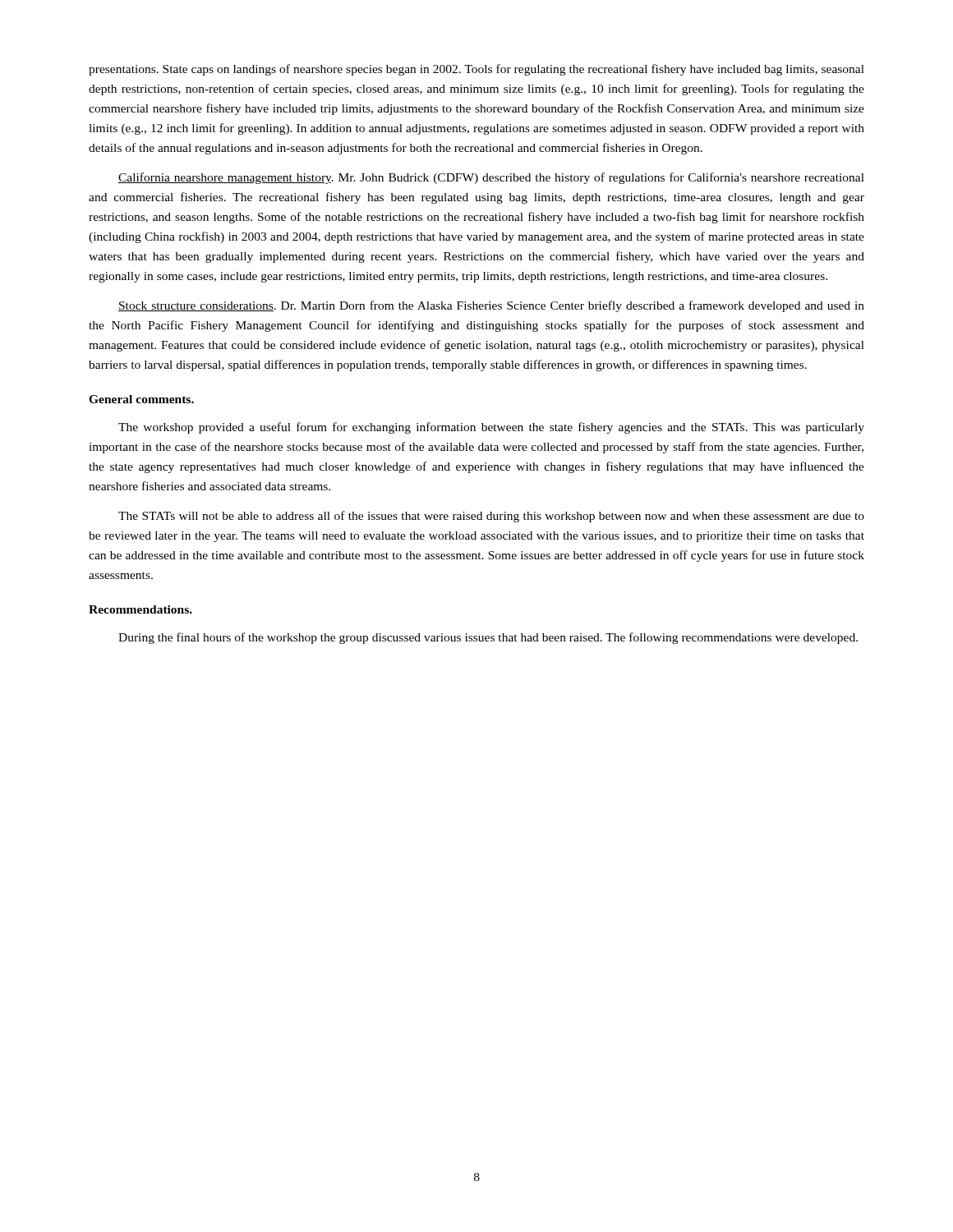
Task: Point to the passage starting "General comments."
Action: tap(141, 399)
